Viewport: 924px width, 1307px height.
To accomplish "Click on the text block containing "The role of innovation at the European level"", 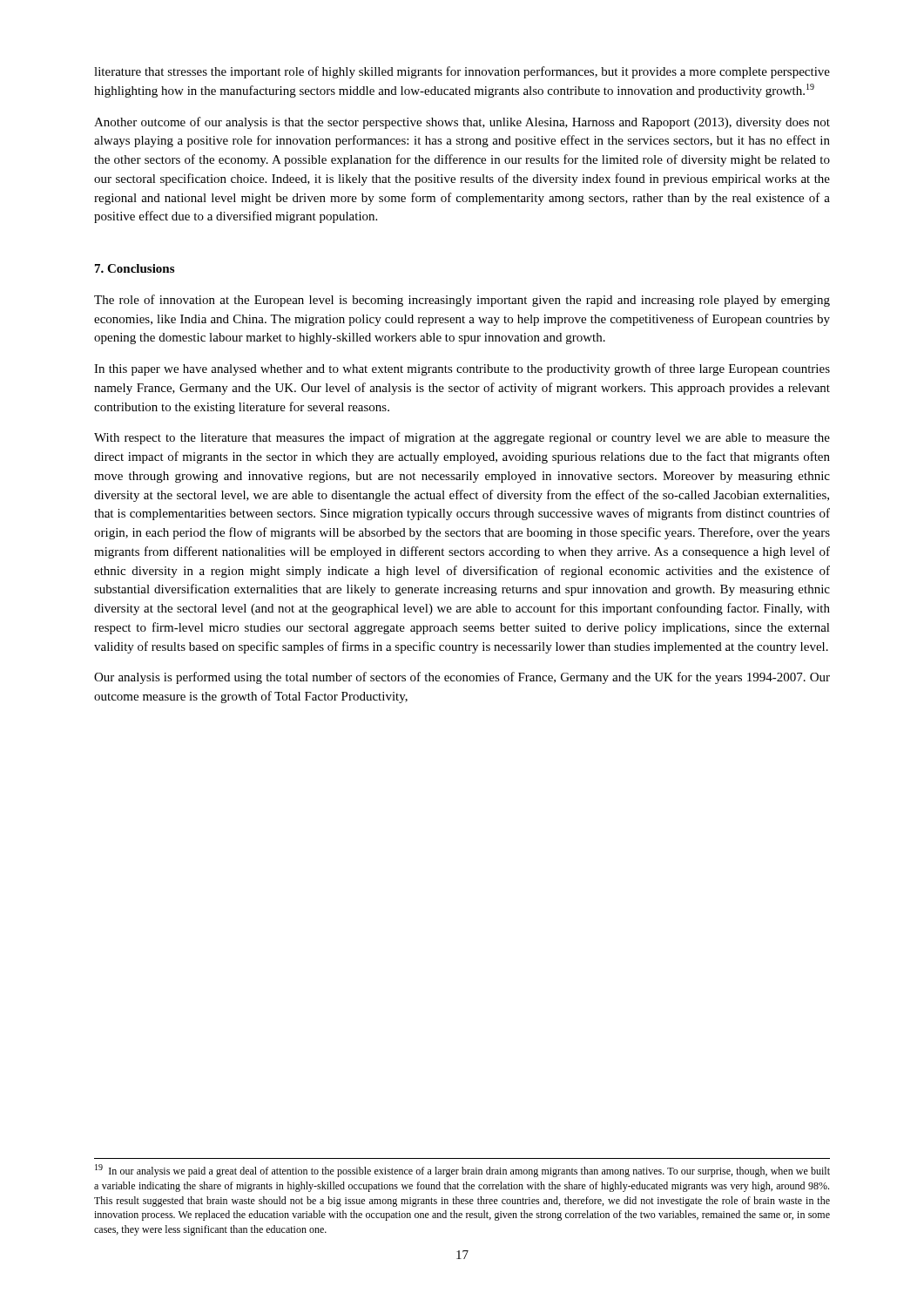I will [462, 318].
